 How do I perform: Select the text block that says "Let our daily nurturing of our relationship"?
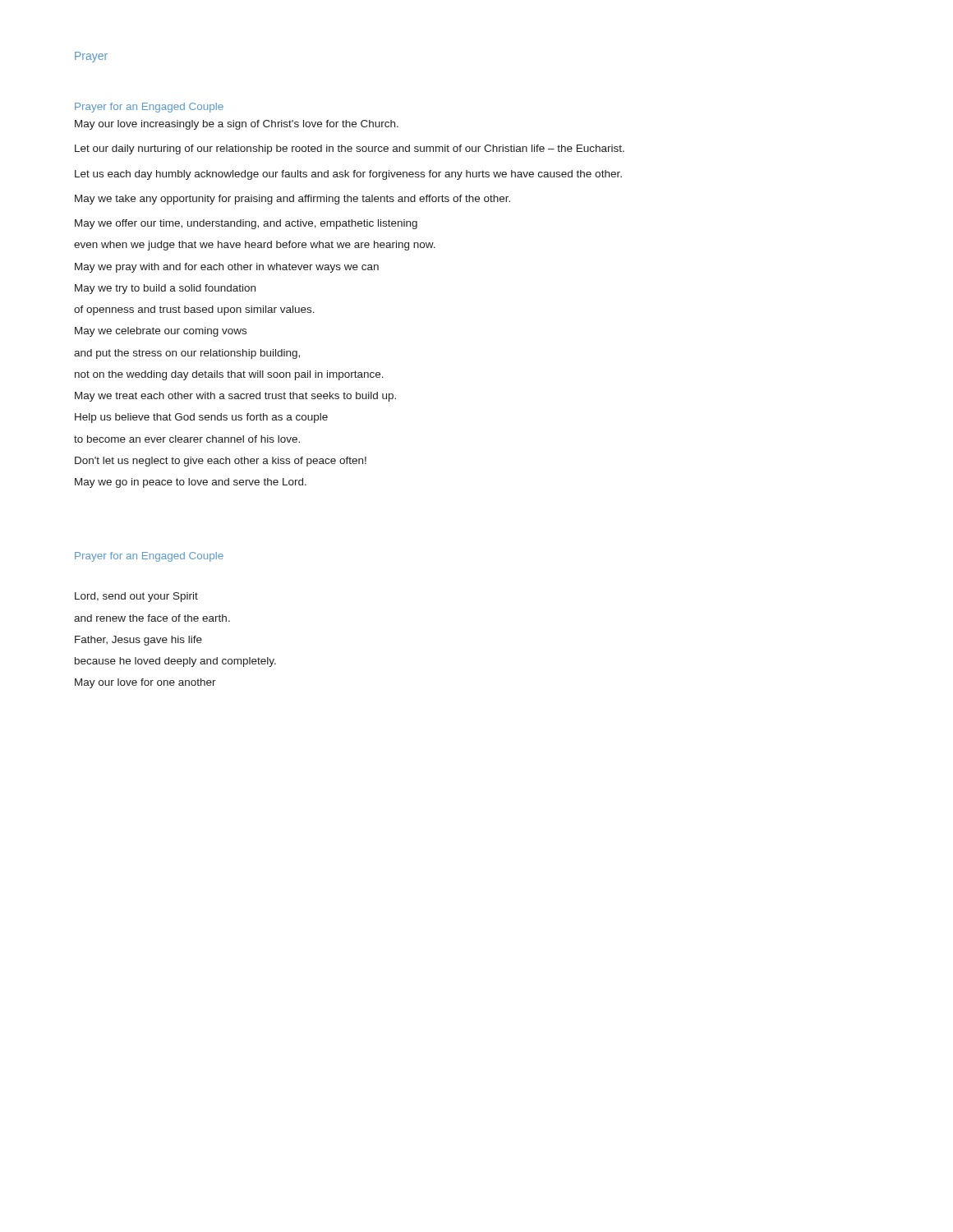[x=427, y=149]
